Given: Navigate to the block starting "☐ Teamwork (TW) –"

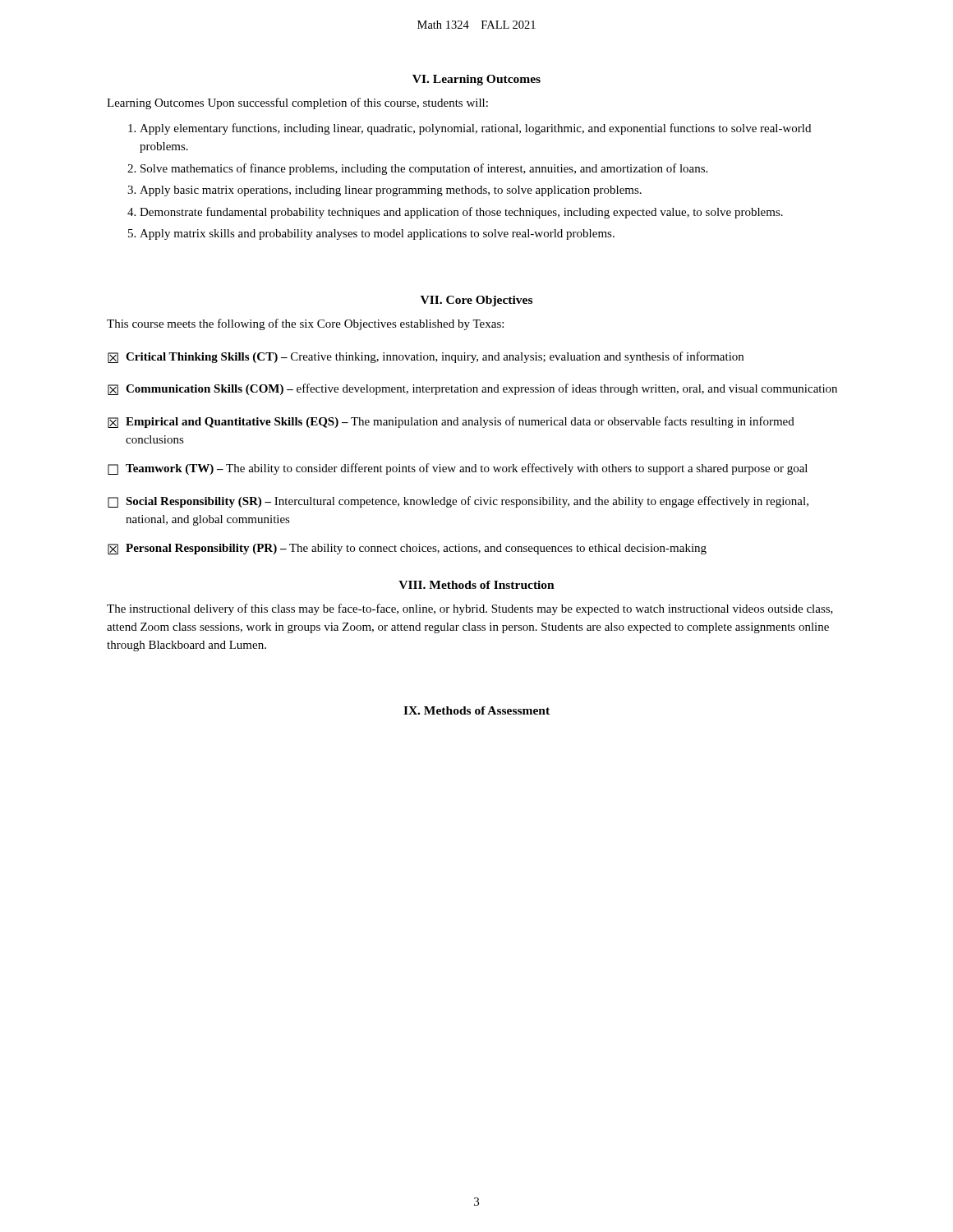Looking at the screenshot, I should coord(476,471).
